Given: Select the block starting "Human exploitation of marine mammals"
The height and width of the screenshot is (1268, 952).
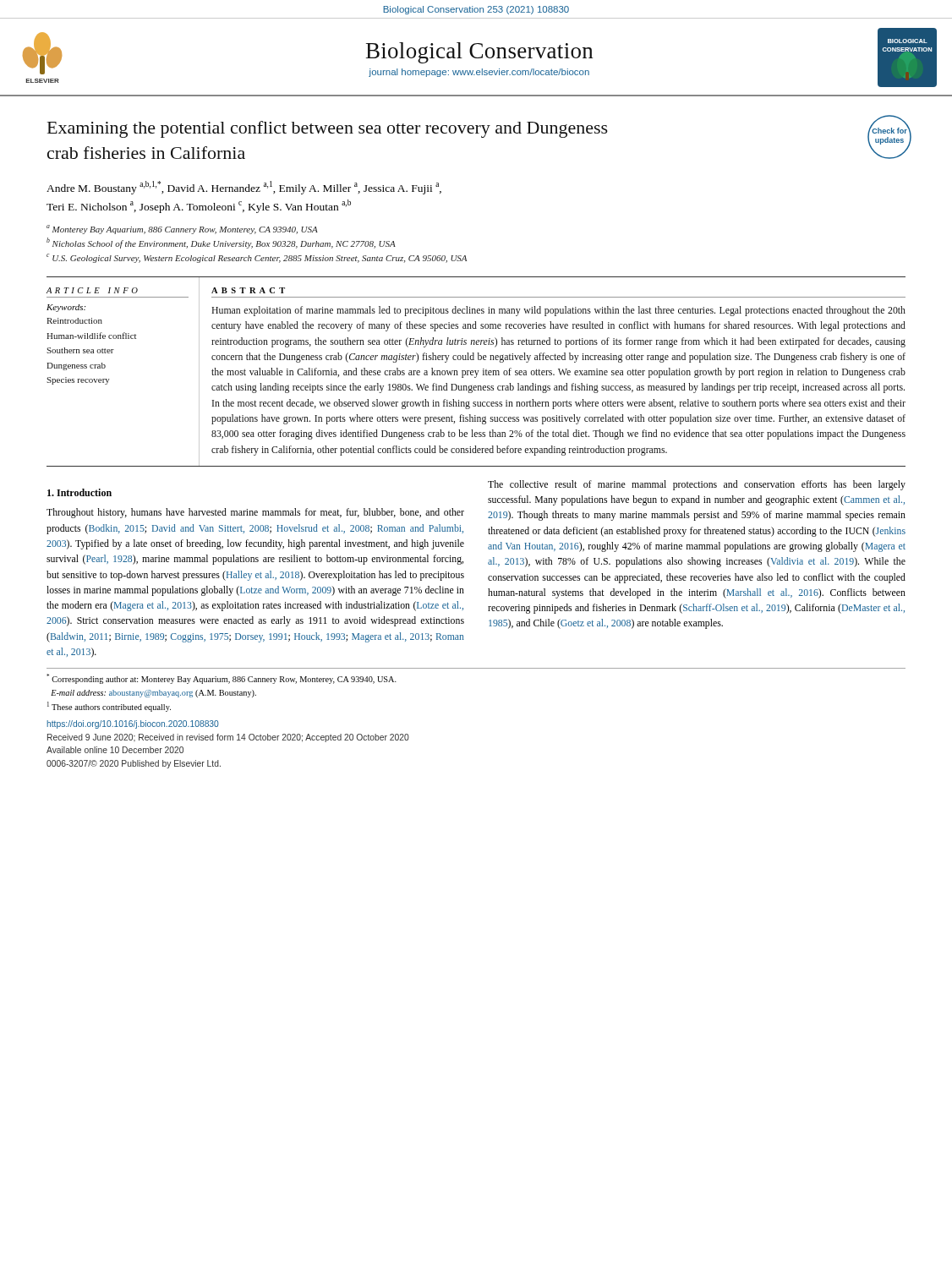Looking at the screenshot, I should pos(558,380).
